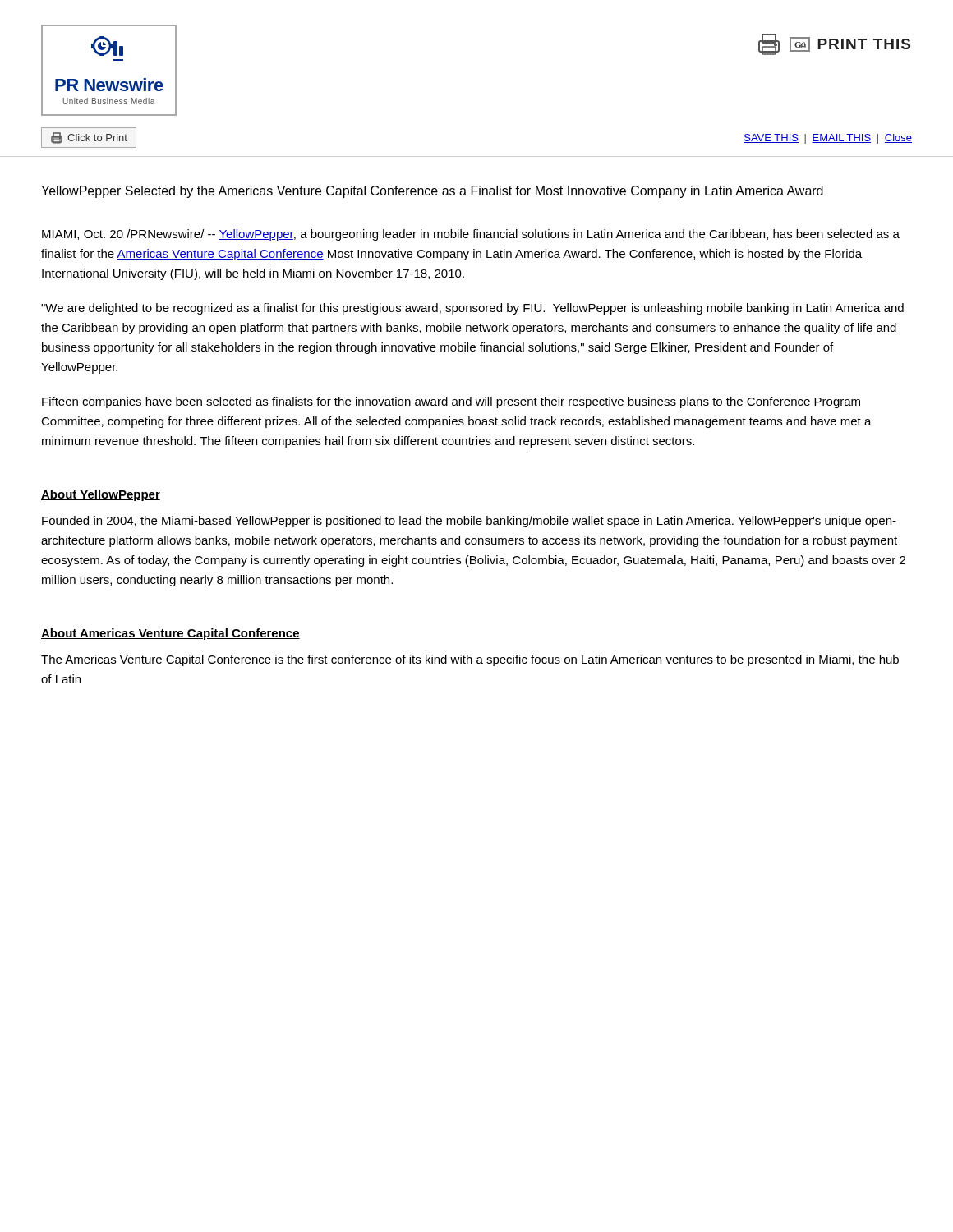953x1232 pixels.
Task: Click on the text block starting "Founded in 2004,"
Action: [476, 550]
